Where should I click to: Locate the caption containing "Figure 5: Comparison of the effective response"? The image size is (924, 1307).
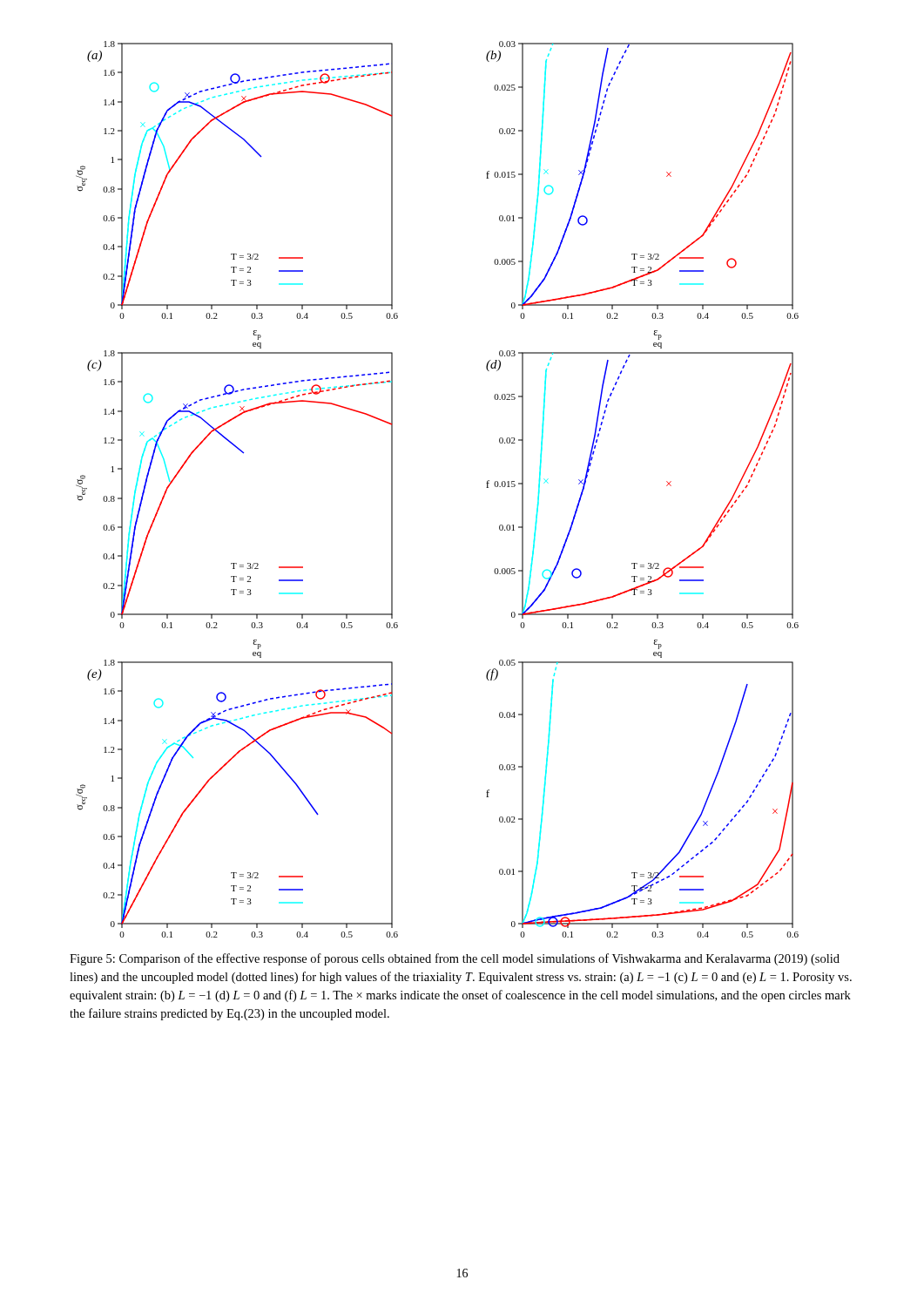(461, 986)
